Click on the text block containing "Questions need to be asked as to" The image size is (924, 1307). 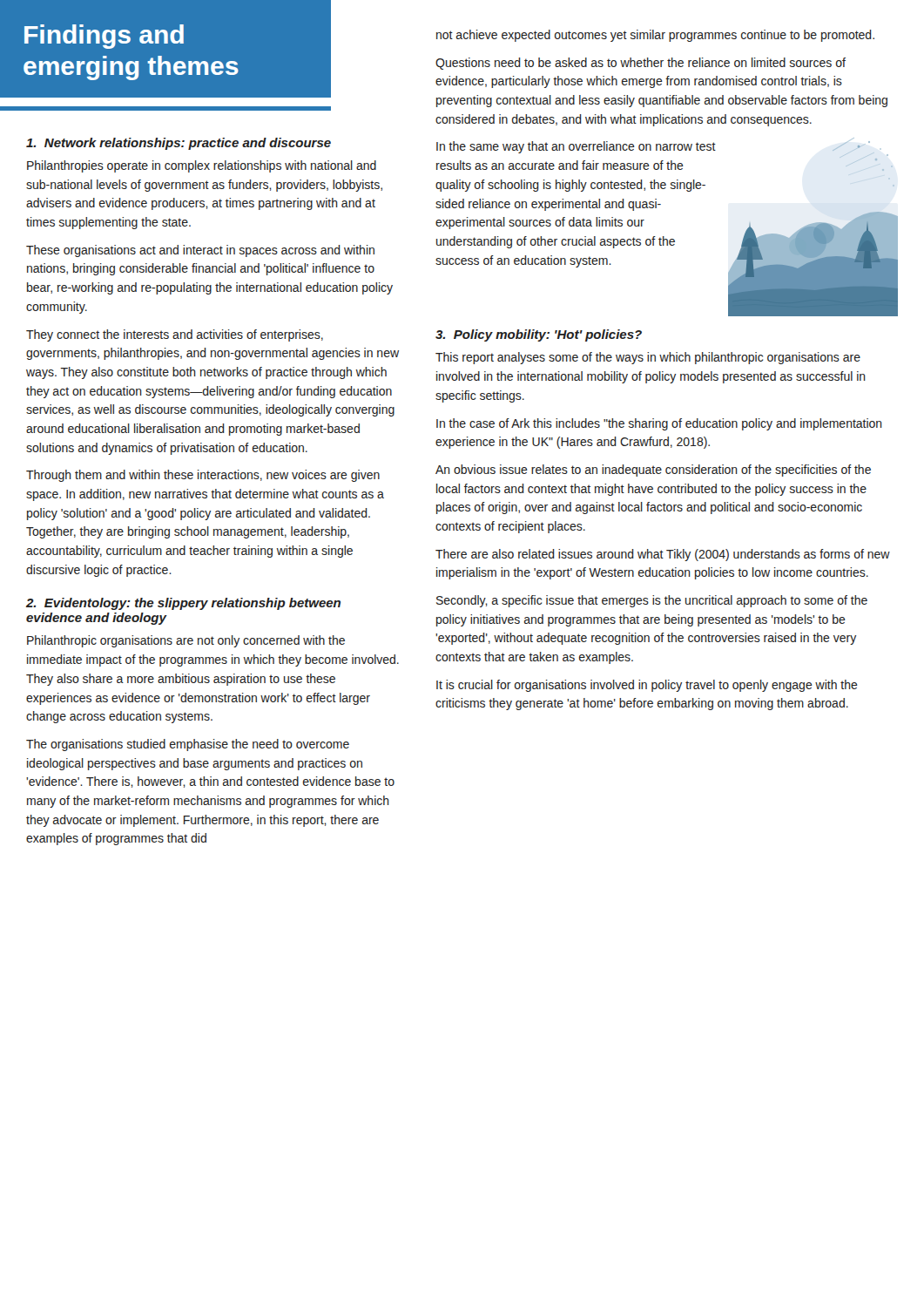coord(662,91)
